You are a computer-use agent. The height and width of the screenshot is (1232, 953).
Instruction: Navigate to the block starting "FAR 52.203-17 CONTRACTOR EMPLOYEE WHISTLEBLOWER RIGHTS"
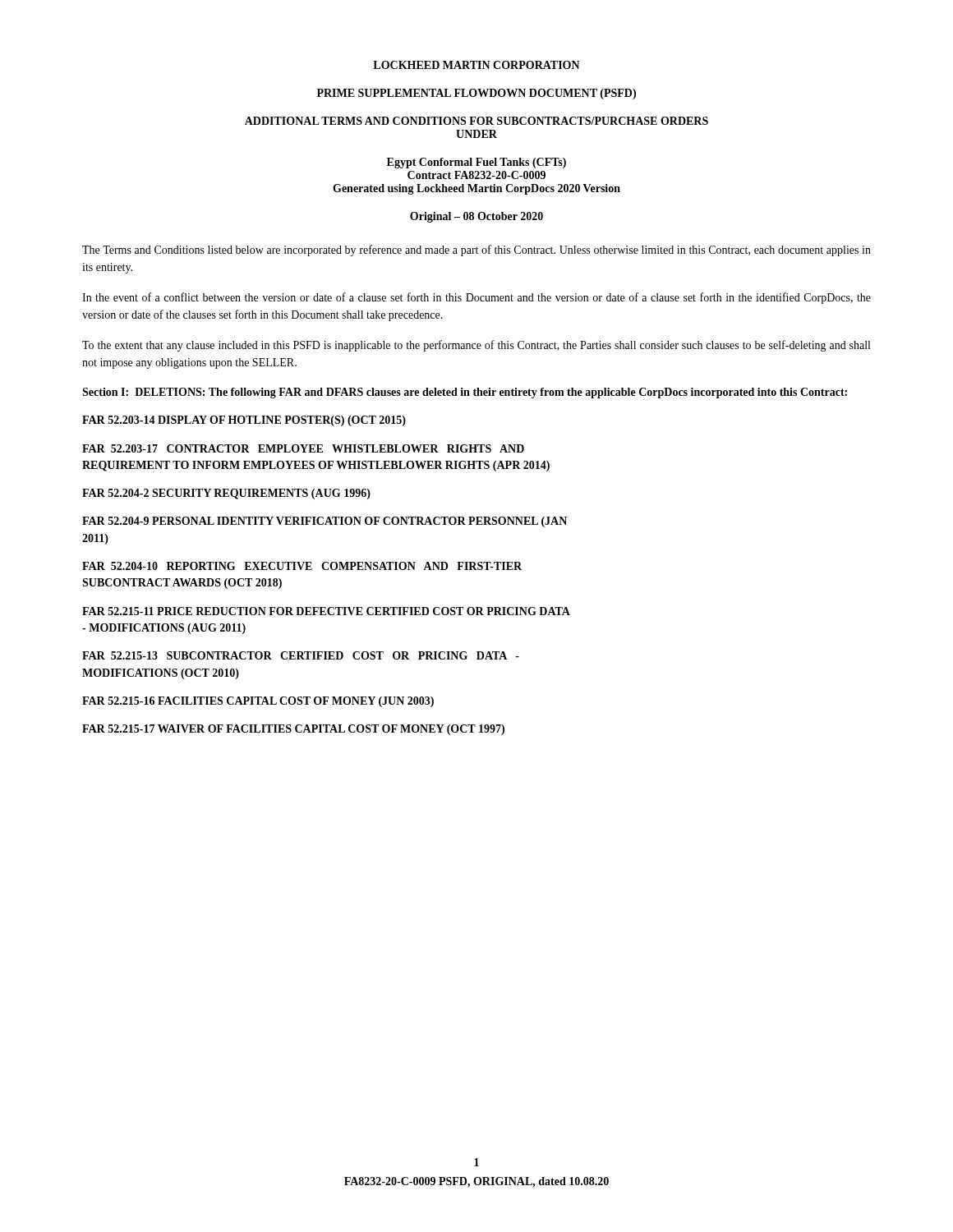point(316,457)
